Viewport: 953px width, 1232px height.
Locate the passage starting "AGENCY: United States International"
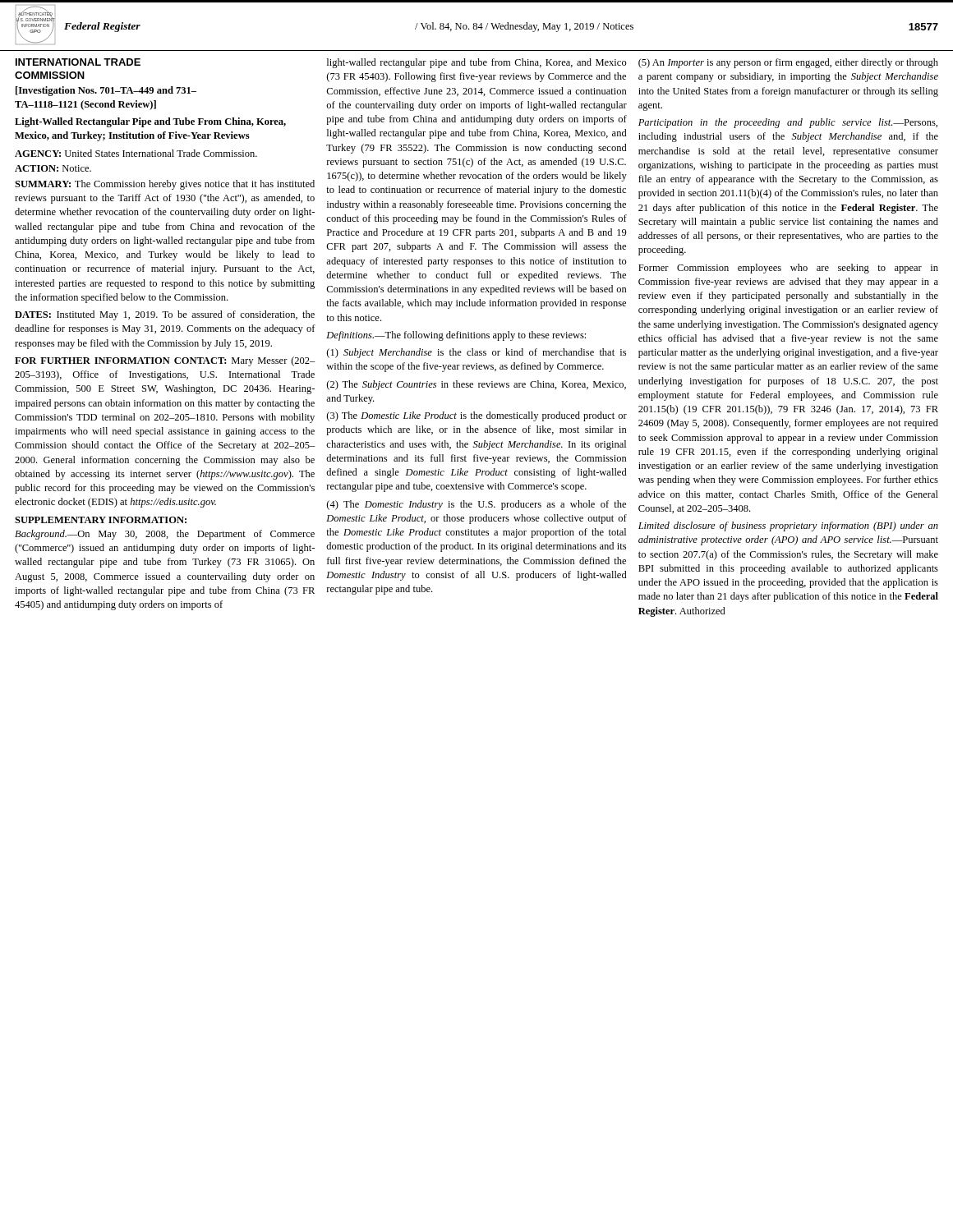click(165, 162)
